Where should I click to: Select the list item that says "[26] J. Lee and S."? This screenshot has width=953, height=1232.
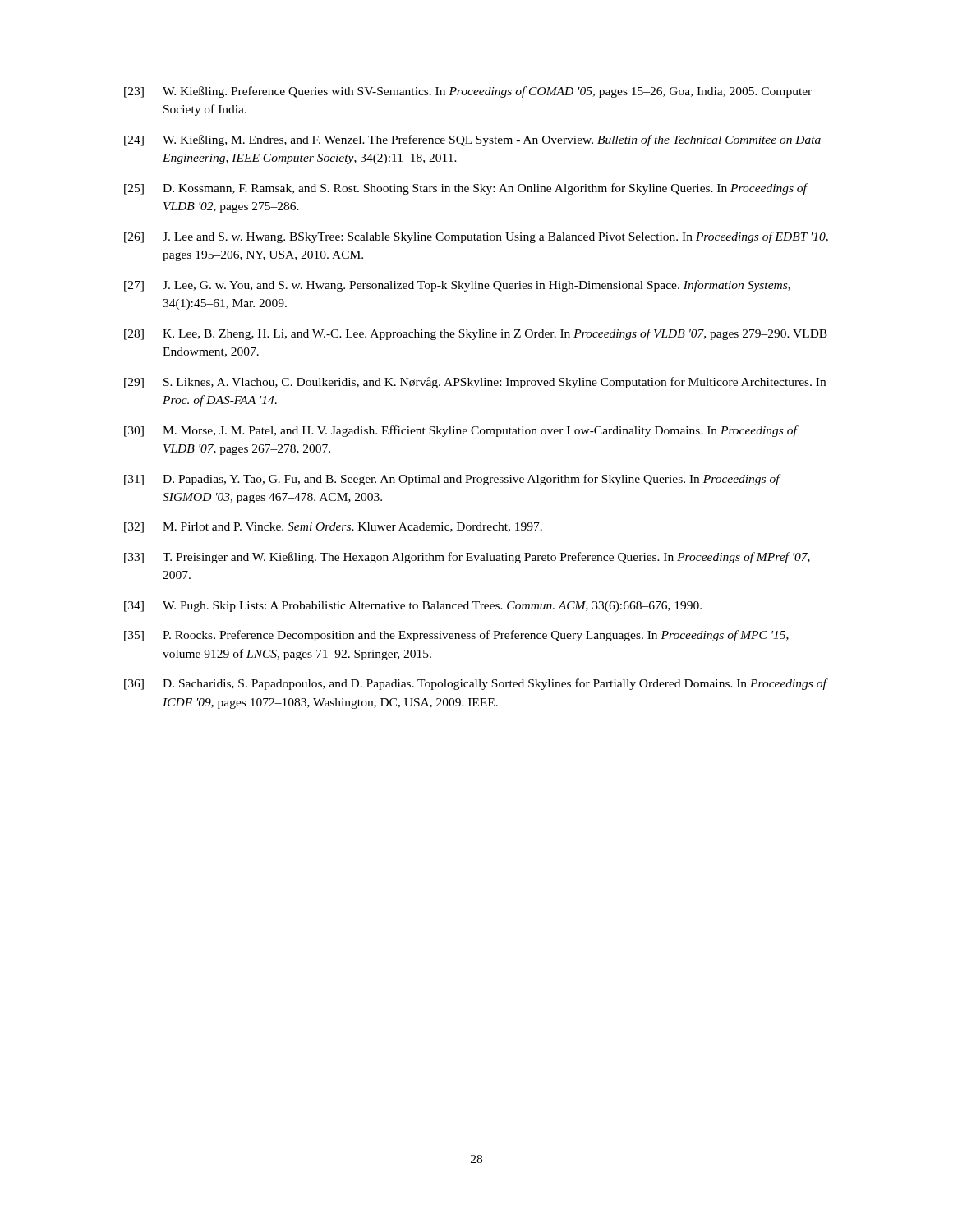pyautogui.click(x=476, y=246)
